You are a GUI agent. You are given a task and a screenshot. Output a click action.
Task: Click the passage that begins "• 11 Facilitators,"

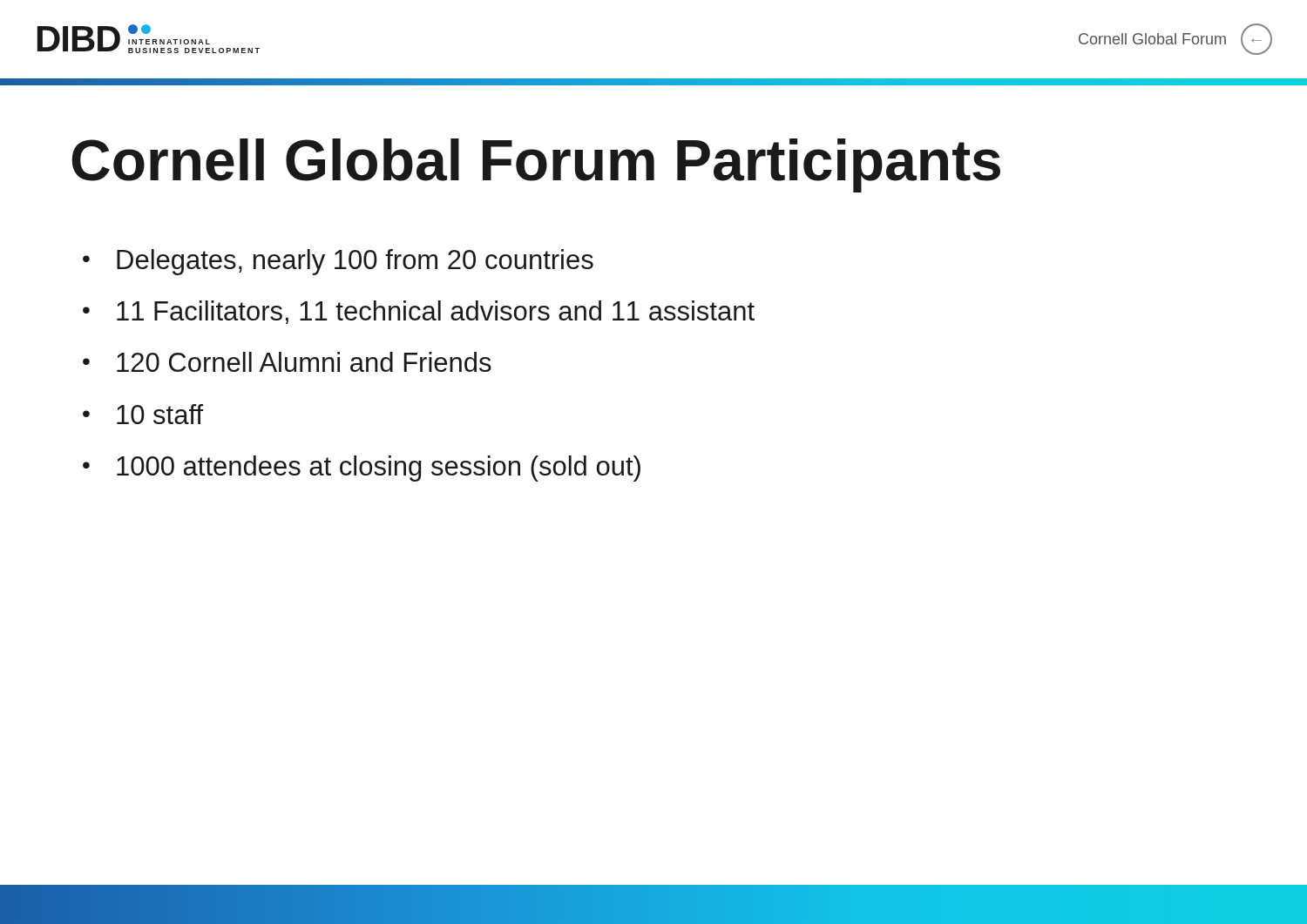click(418, 310)
